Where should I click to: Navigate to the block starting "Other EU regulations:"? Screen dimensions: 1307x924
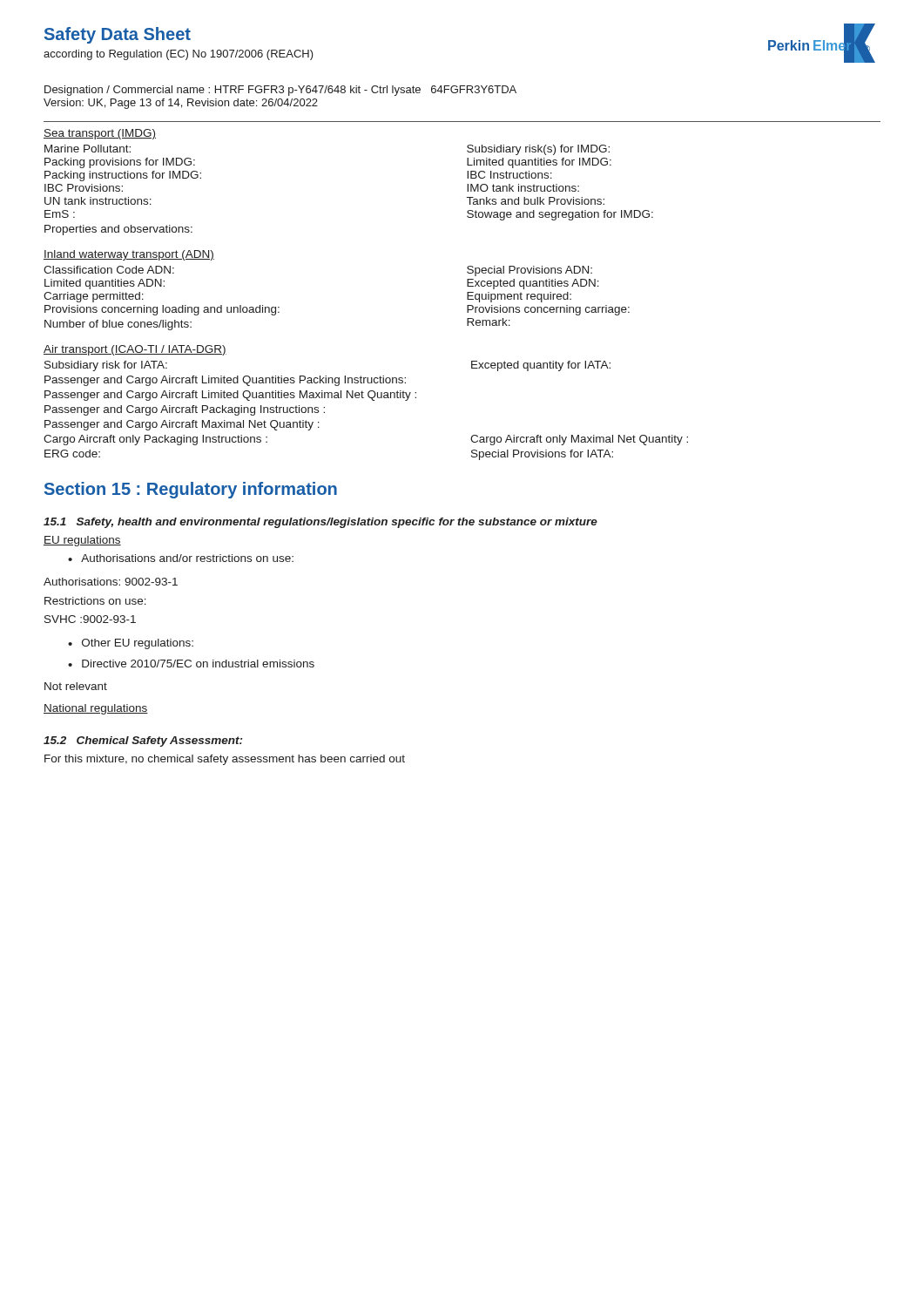138,642
